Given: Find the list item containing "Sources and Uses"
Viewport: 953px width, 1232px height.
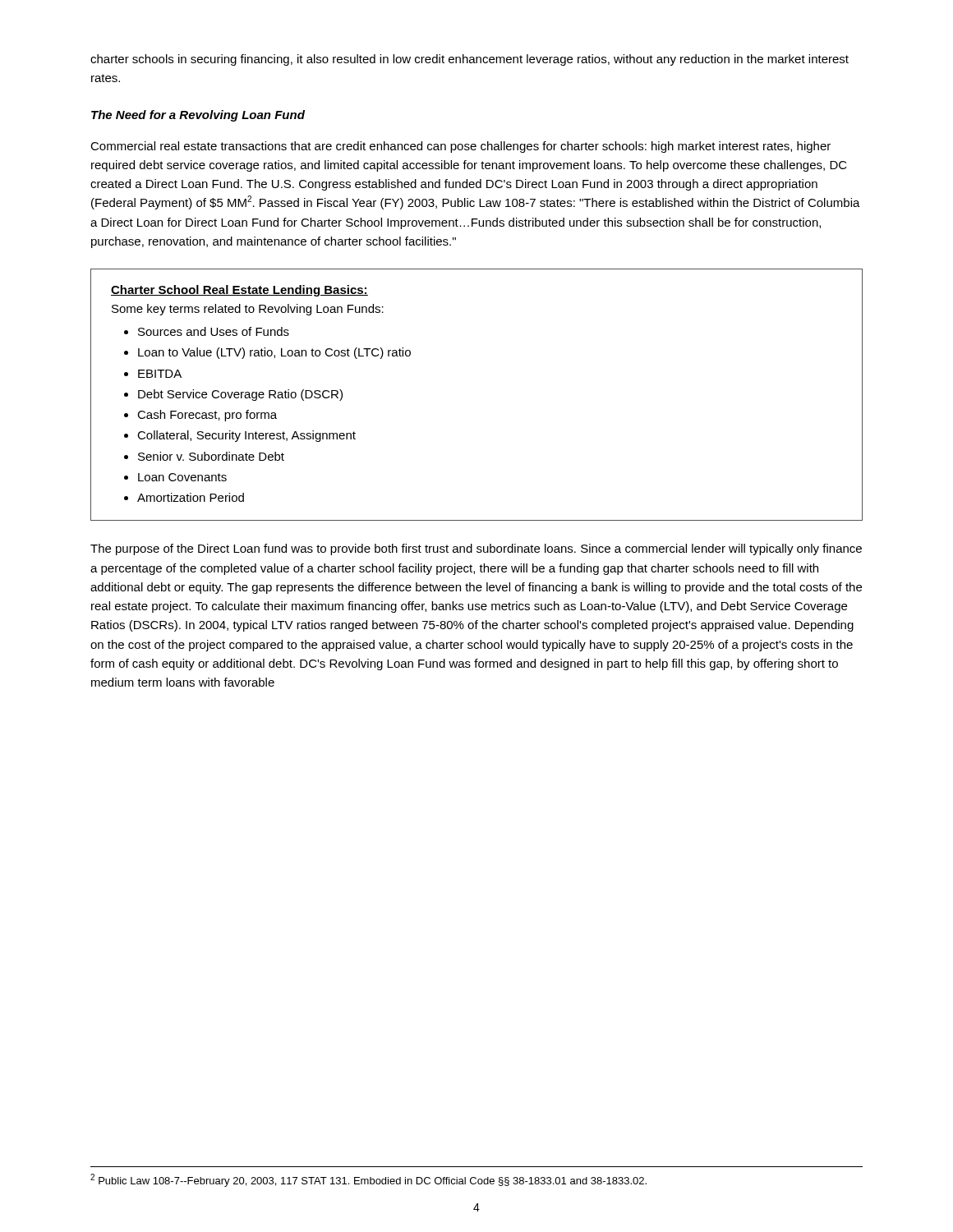Looking at the screenshot, I should (213, 331).
